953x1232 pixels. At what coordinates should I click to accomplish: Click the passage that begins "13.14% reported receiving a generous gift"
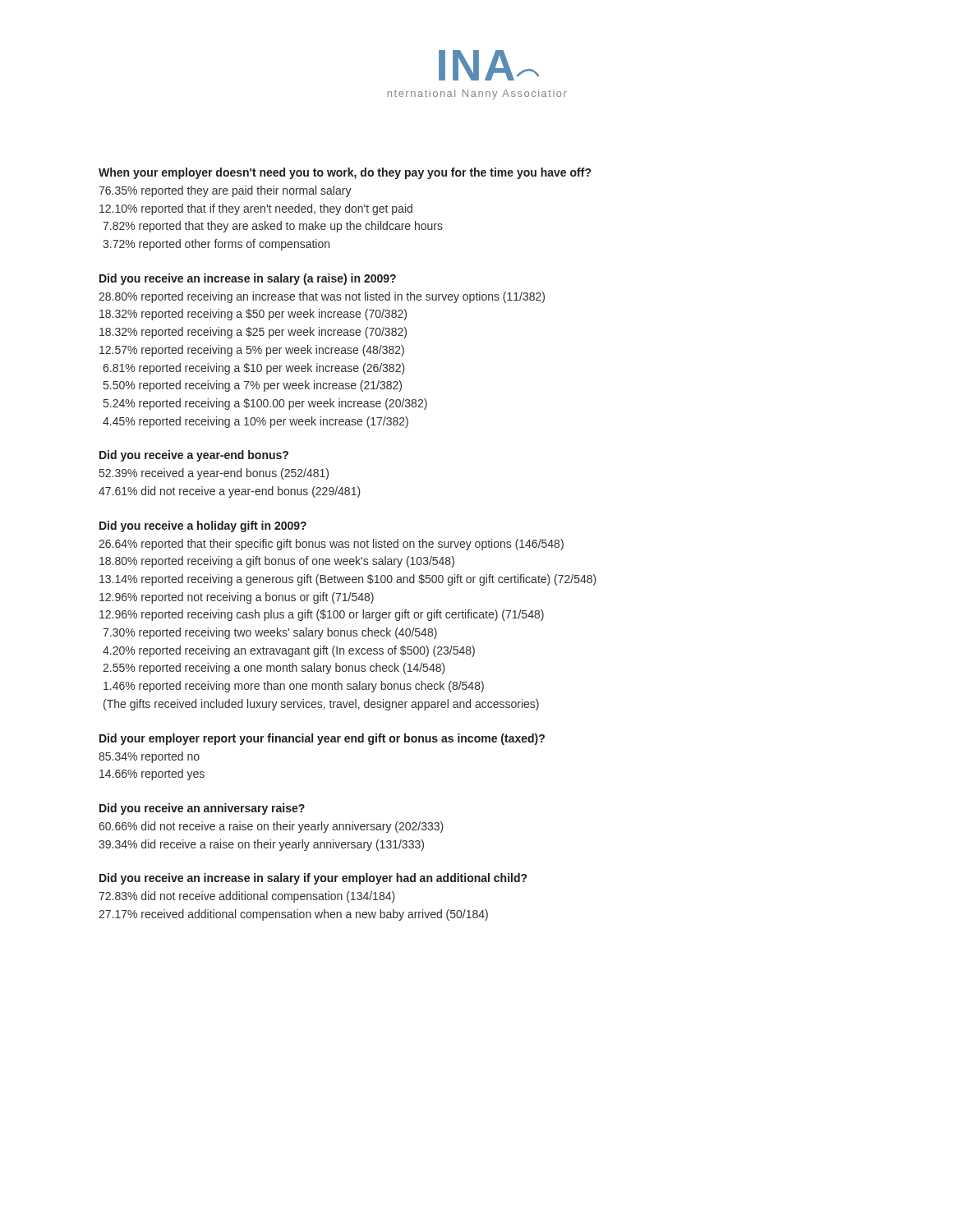tap(348, 579)
